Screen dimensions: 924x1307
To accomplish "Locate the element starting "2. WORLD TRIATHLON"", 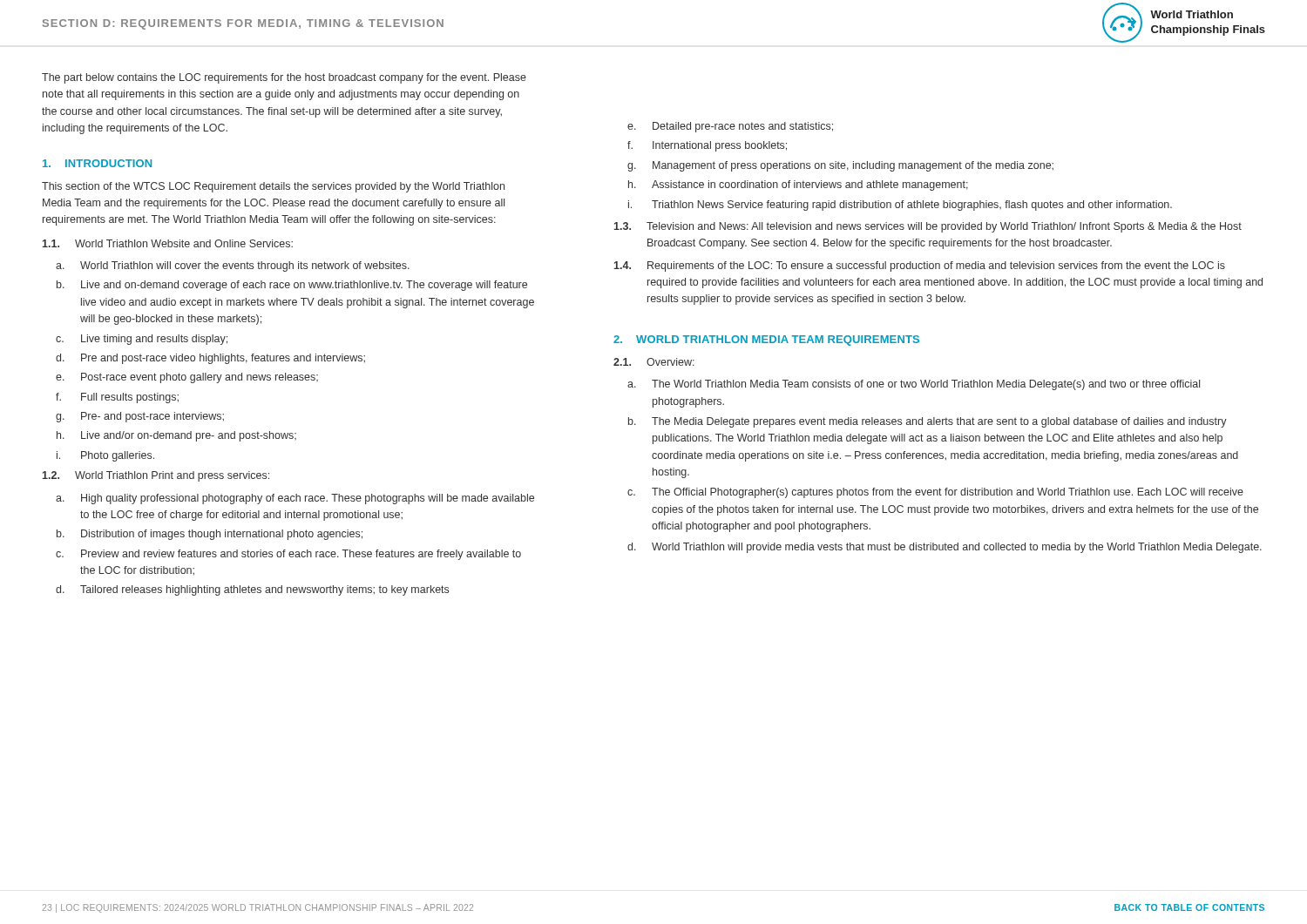I will coord(767,339).
